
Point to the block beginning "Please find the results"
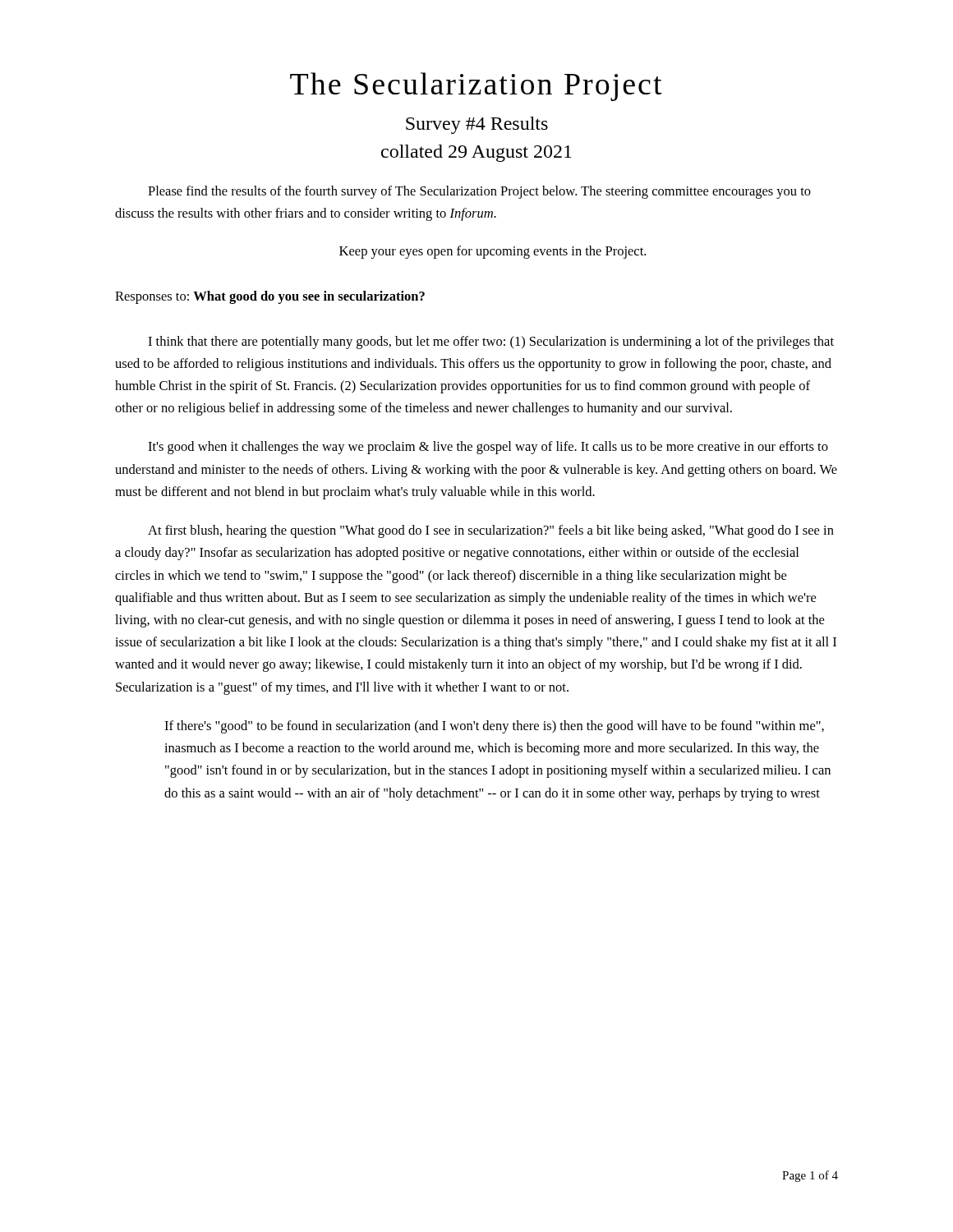(463, 202)
